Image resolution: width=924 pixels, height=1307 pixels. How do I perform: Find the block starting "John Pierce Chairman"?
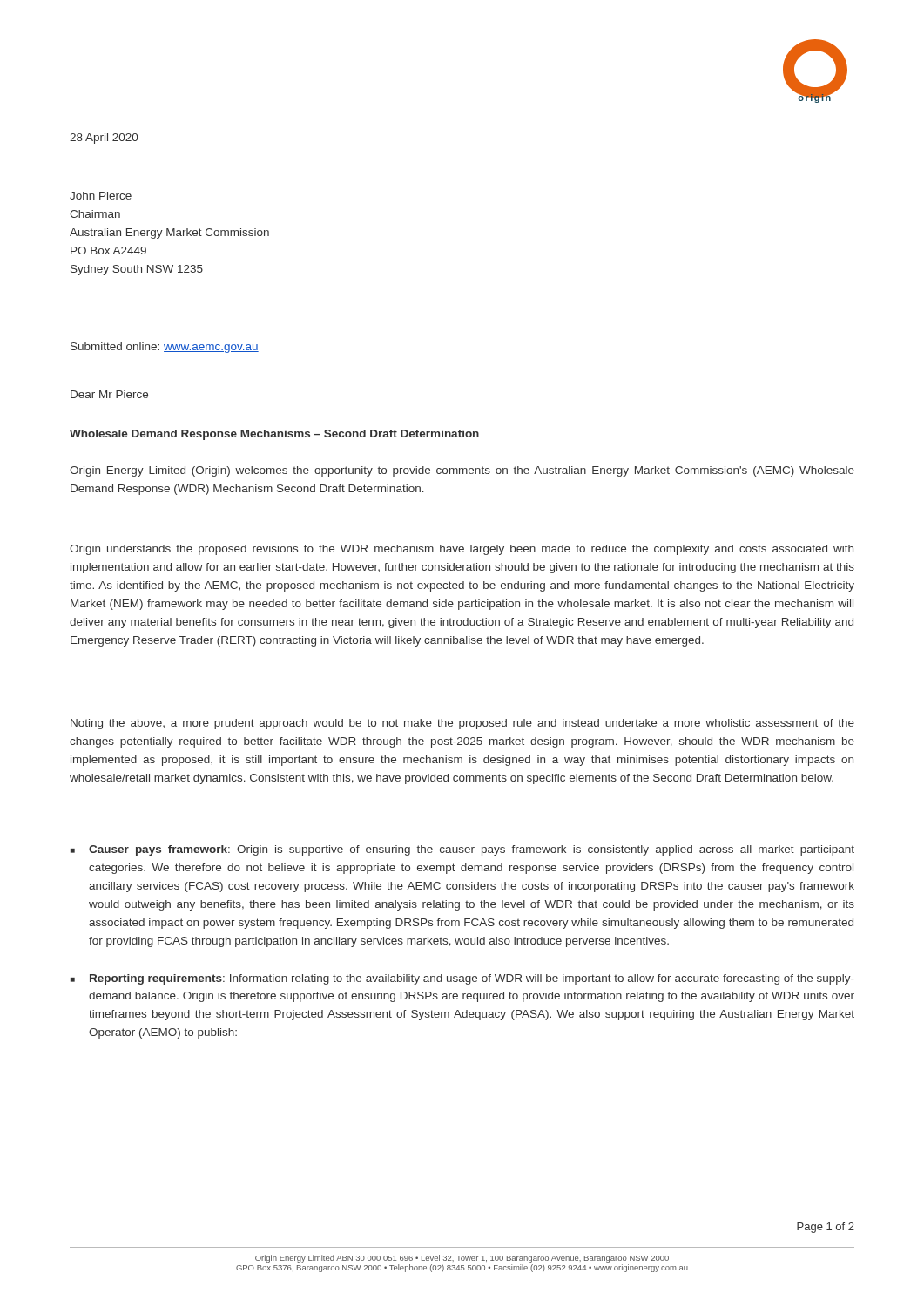pos(170,232)
